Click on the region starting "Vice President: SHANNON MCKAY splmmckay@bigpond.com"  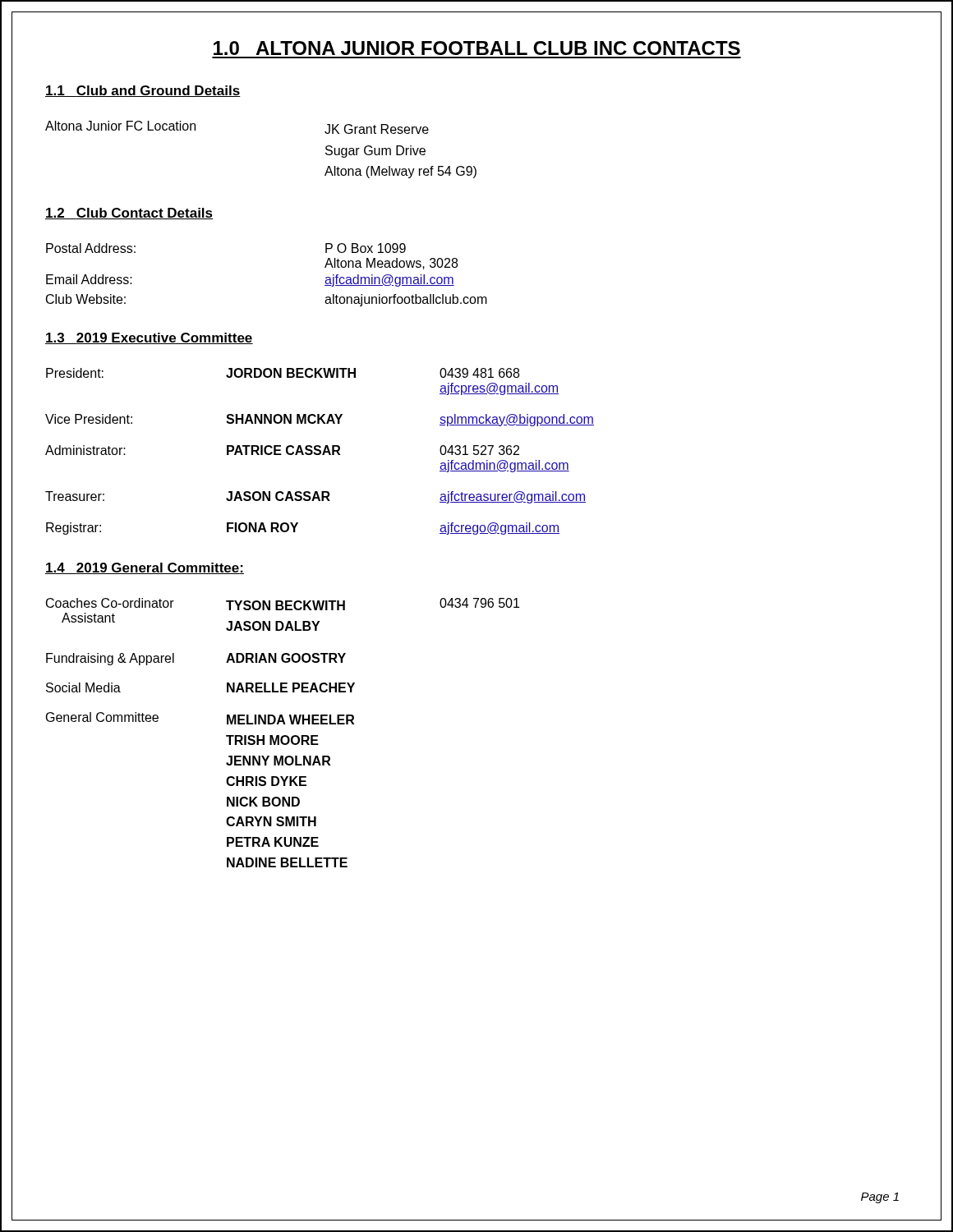click(476, 419)
